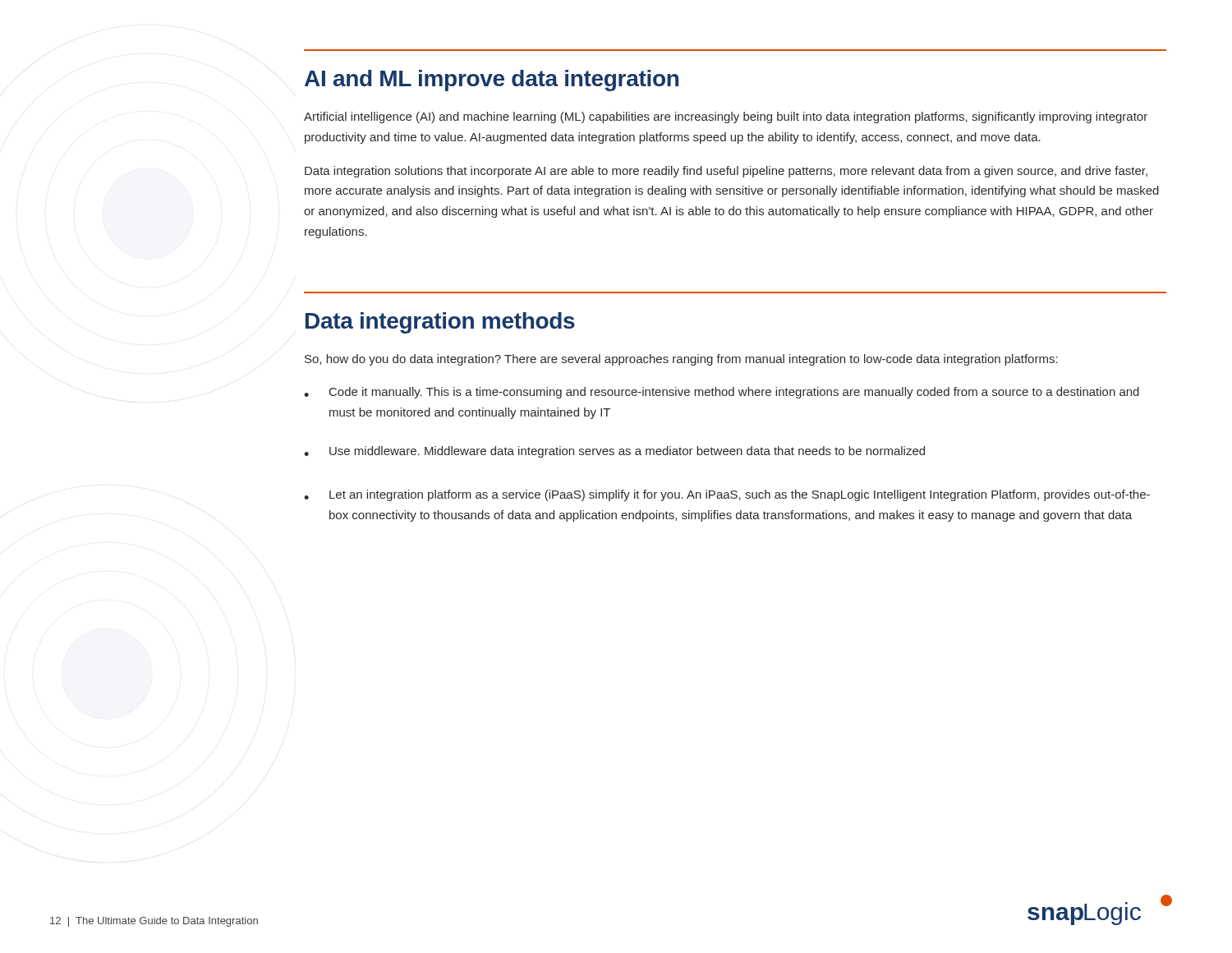Where is the passage that starts "So, how do"?
This screenshot has width=1232, height=953.
(681, 358)
